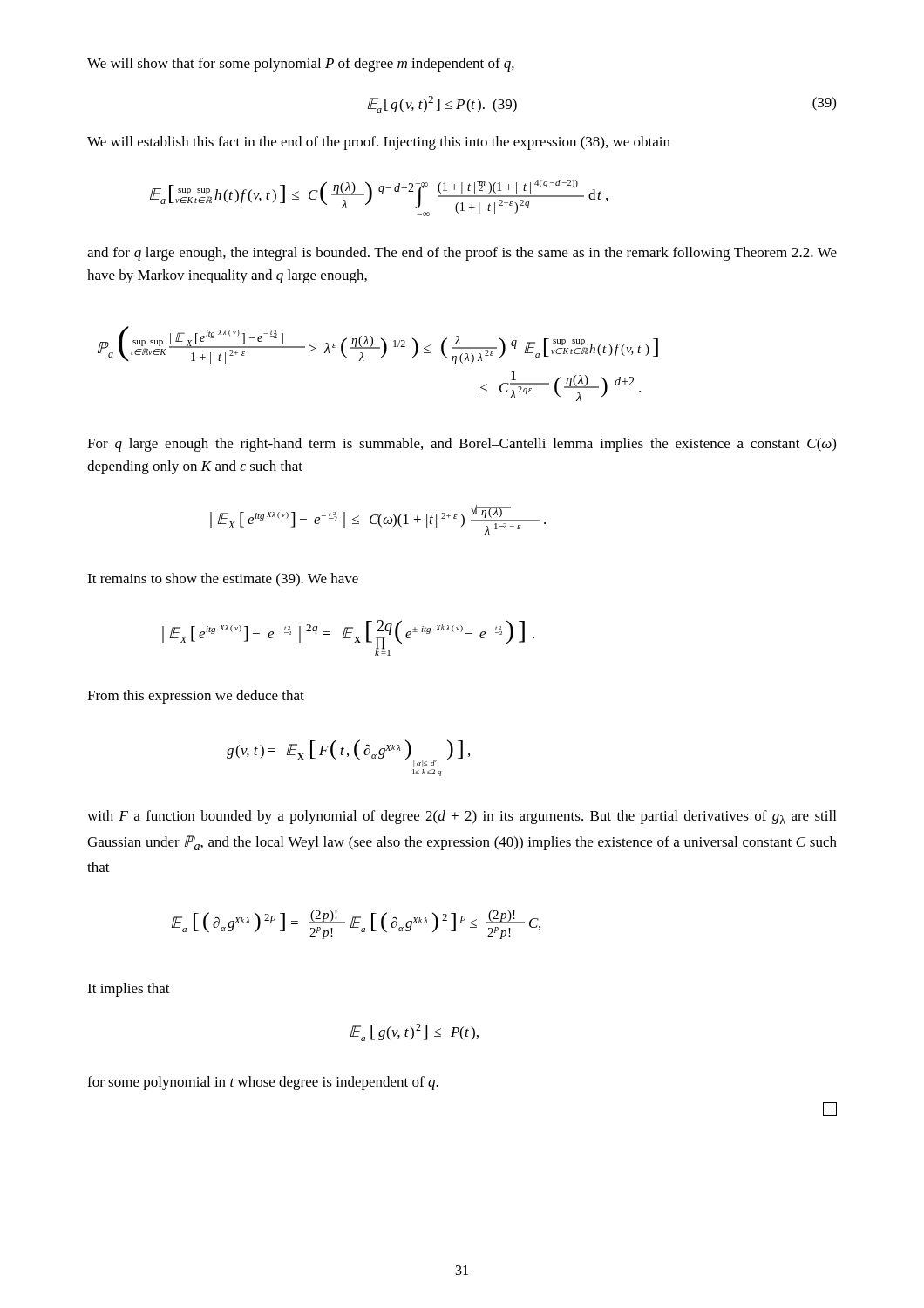Click on the text block containing "with F a"
The image size is (924, 1308).
pos(462,842)
